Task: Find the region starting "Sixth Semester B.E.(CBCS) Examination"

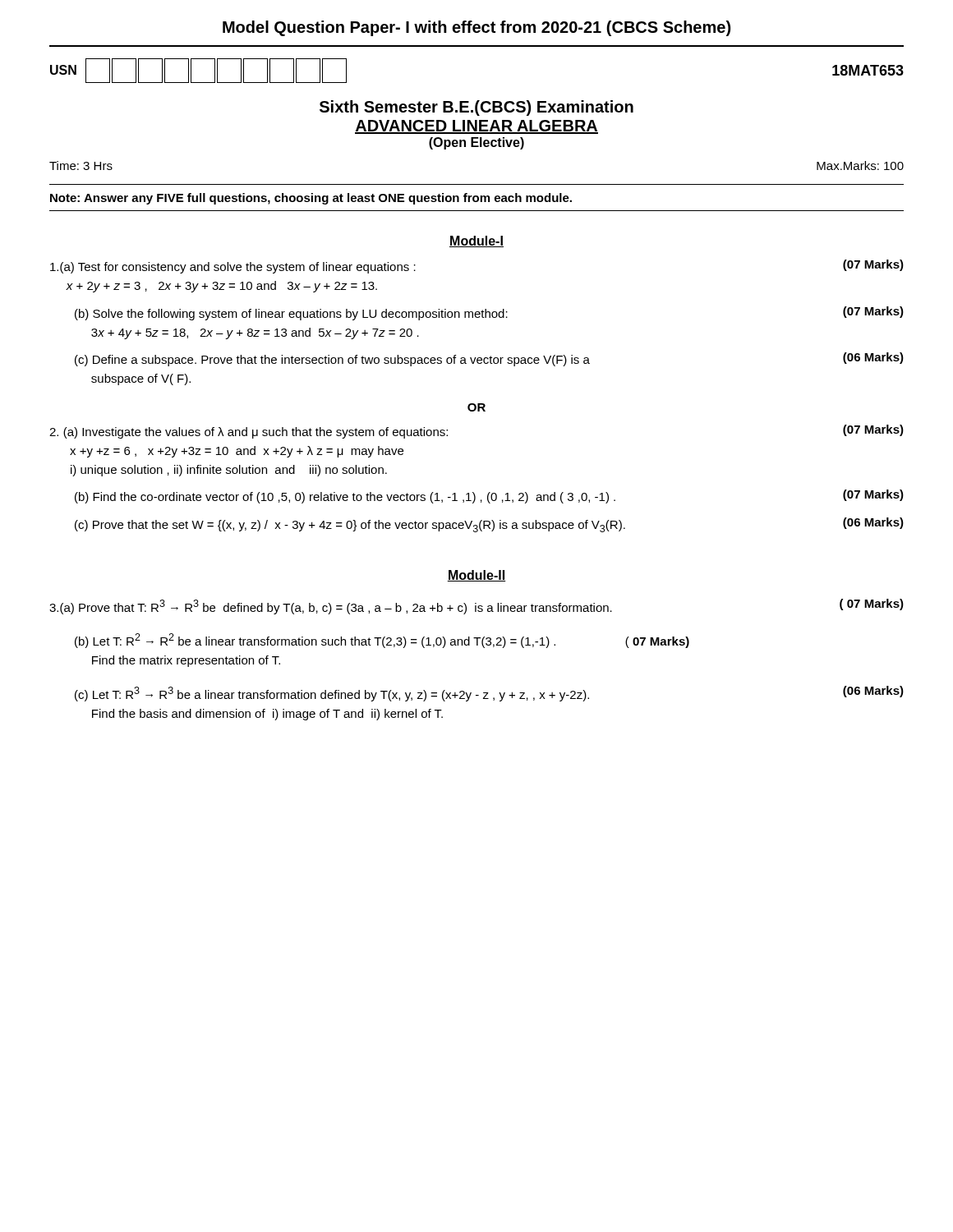Action: tap(476, 124)
